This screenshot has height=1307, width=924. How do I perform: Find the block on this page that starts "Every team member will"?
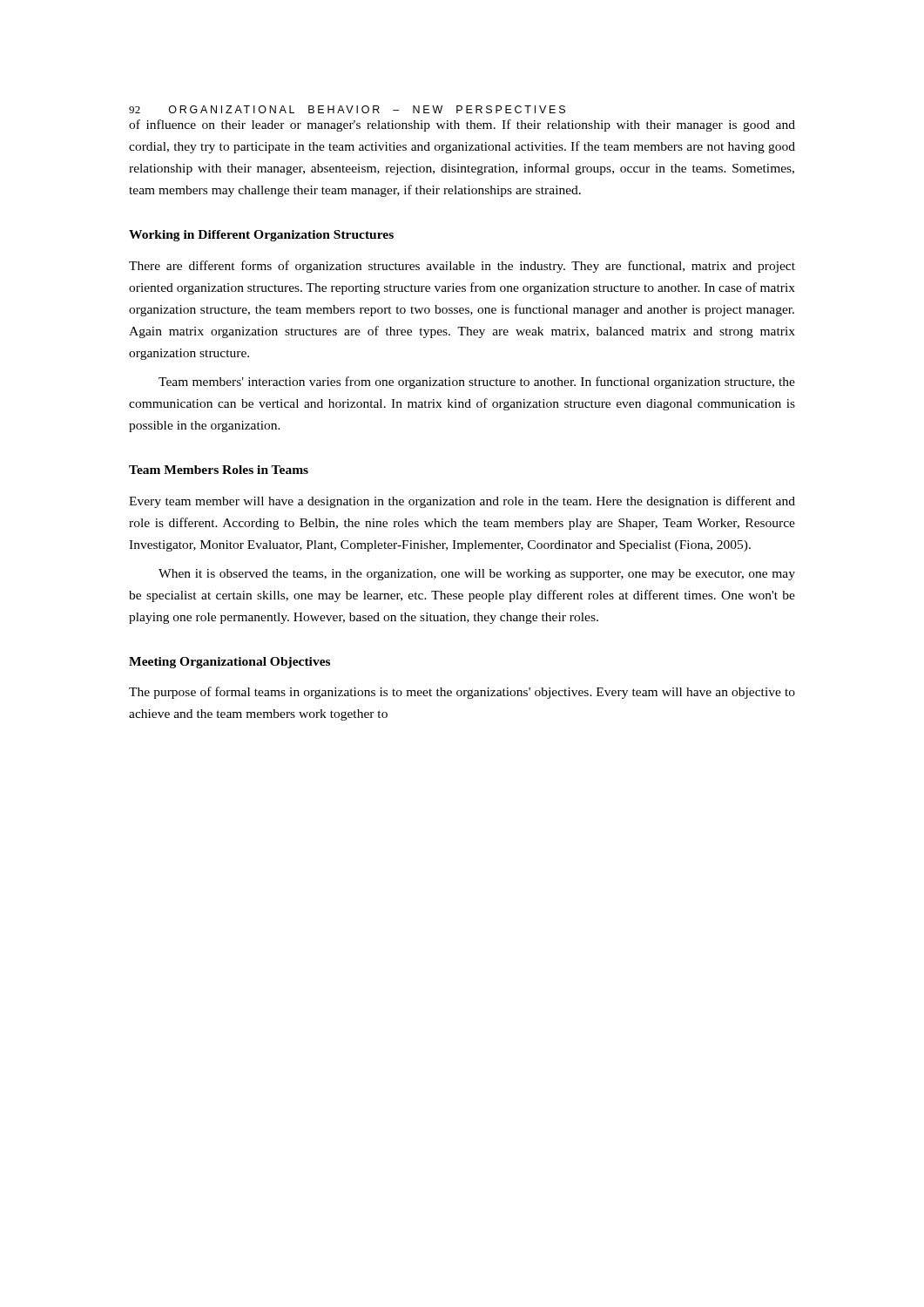point(462,522)
